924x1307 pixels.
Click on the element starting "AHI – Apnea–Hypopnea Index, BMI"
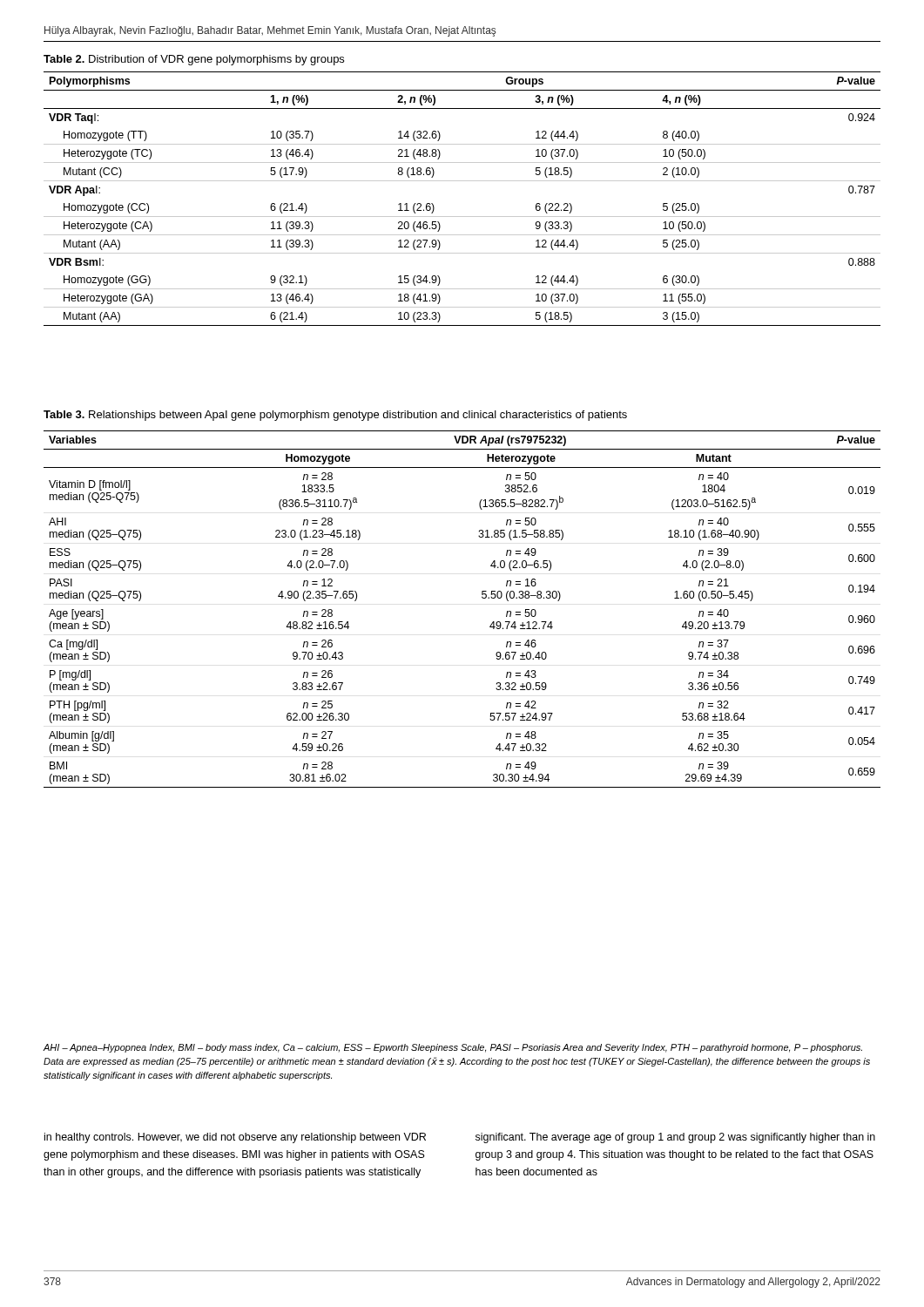[x=457, y=1061]
